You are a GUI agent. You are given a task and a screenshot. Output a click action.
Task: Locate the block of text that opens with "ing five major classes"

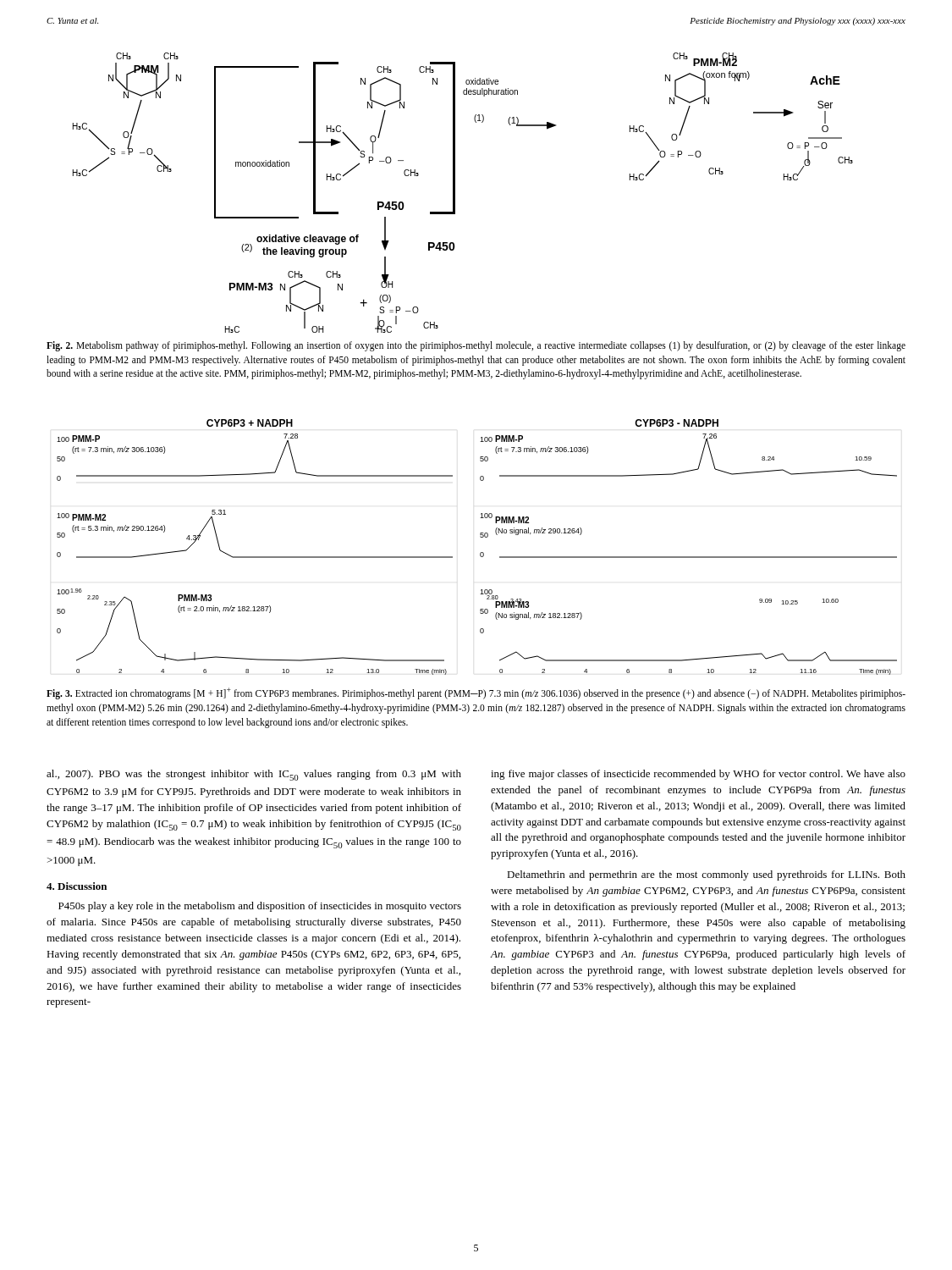coord(698,880)
